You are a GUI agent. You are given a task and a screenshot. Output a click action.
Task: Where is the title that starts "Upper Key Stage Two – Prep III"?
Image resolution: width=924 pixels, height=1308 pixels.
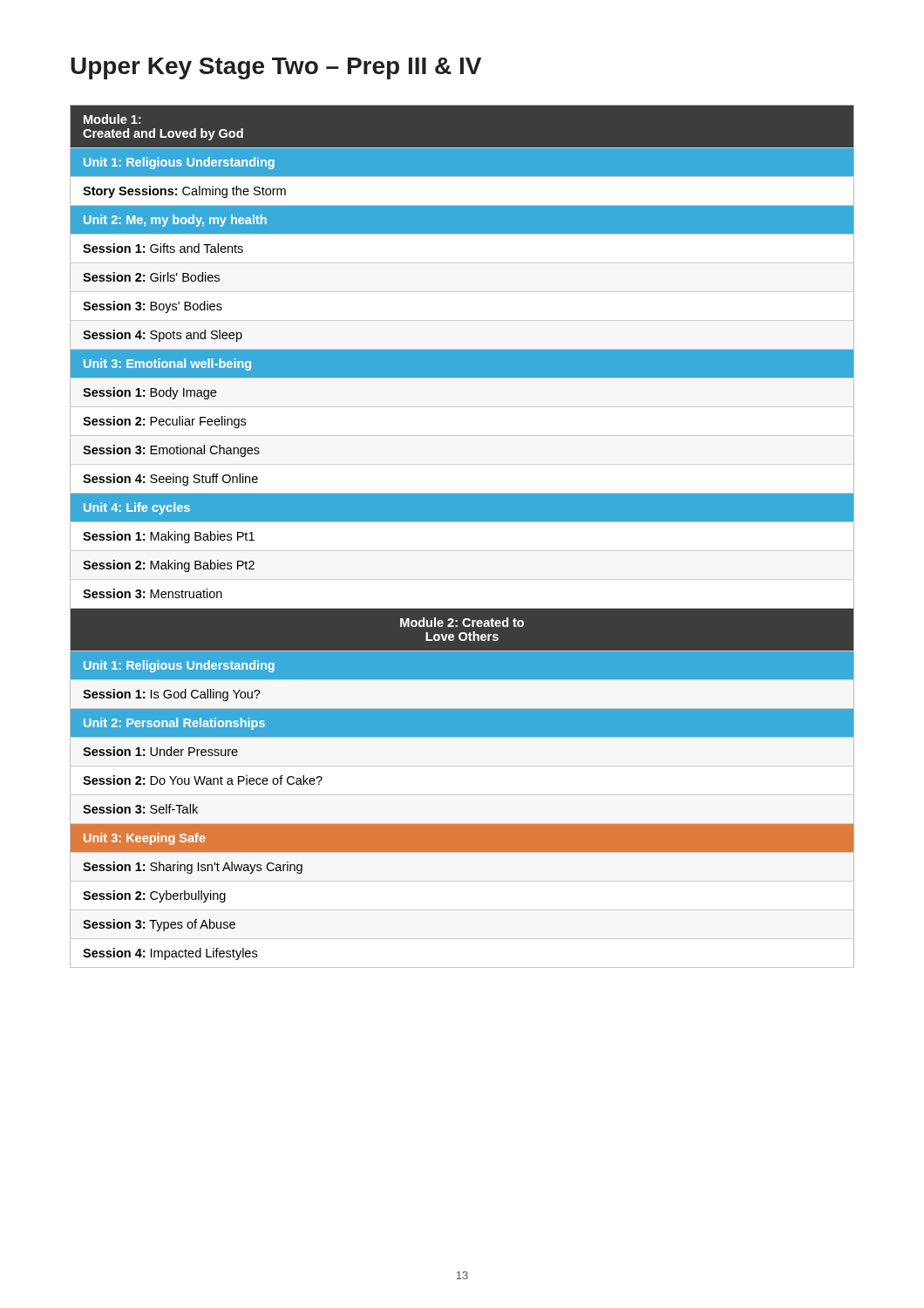point(276,66)
